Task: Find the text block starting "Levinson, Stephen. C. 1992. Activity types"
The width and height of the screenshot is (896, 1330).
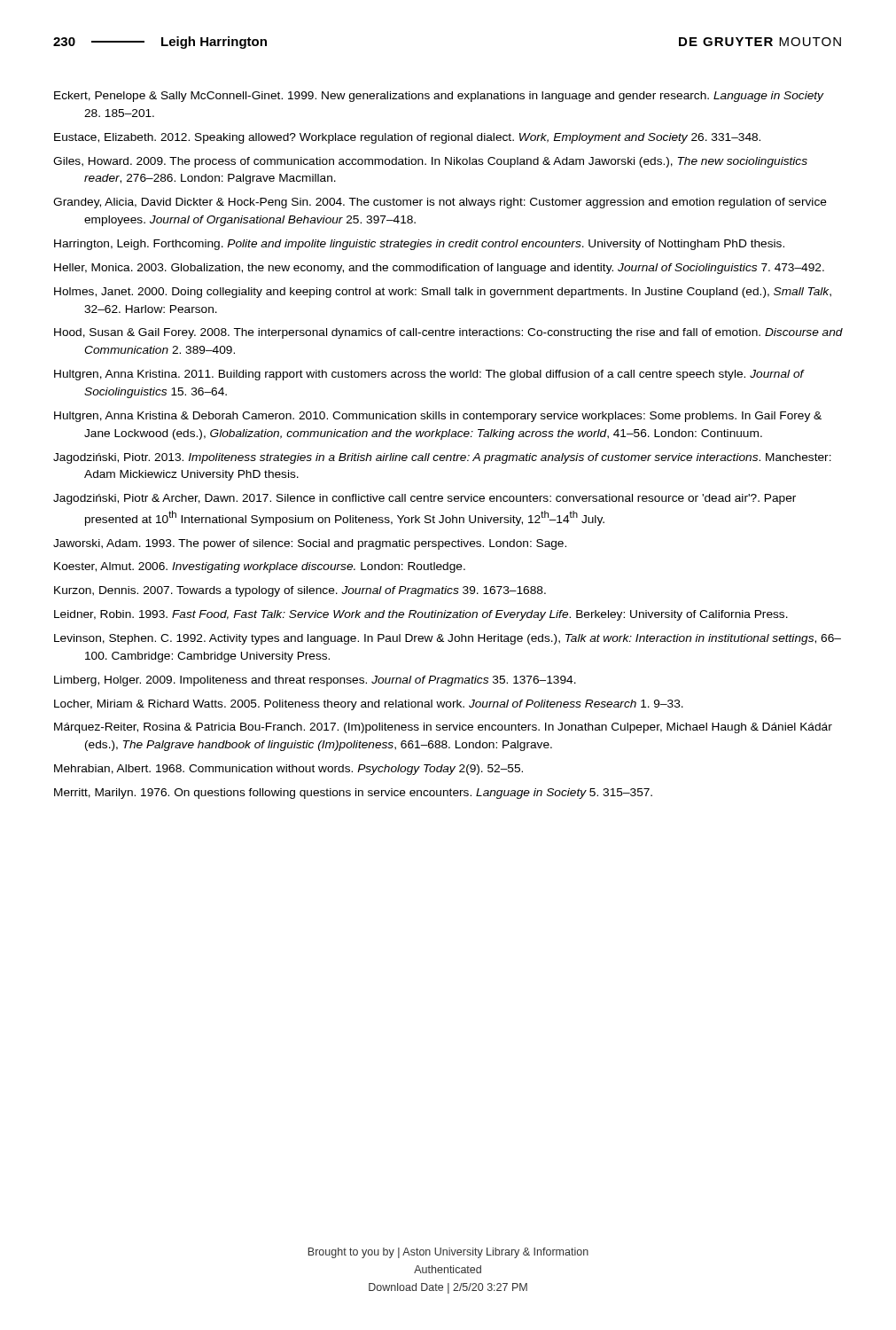Action: [x=447, y=647]
